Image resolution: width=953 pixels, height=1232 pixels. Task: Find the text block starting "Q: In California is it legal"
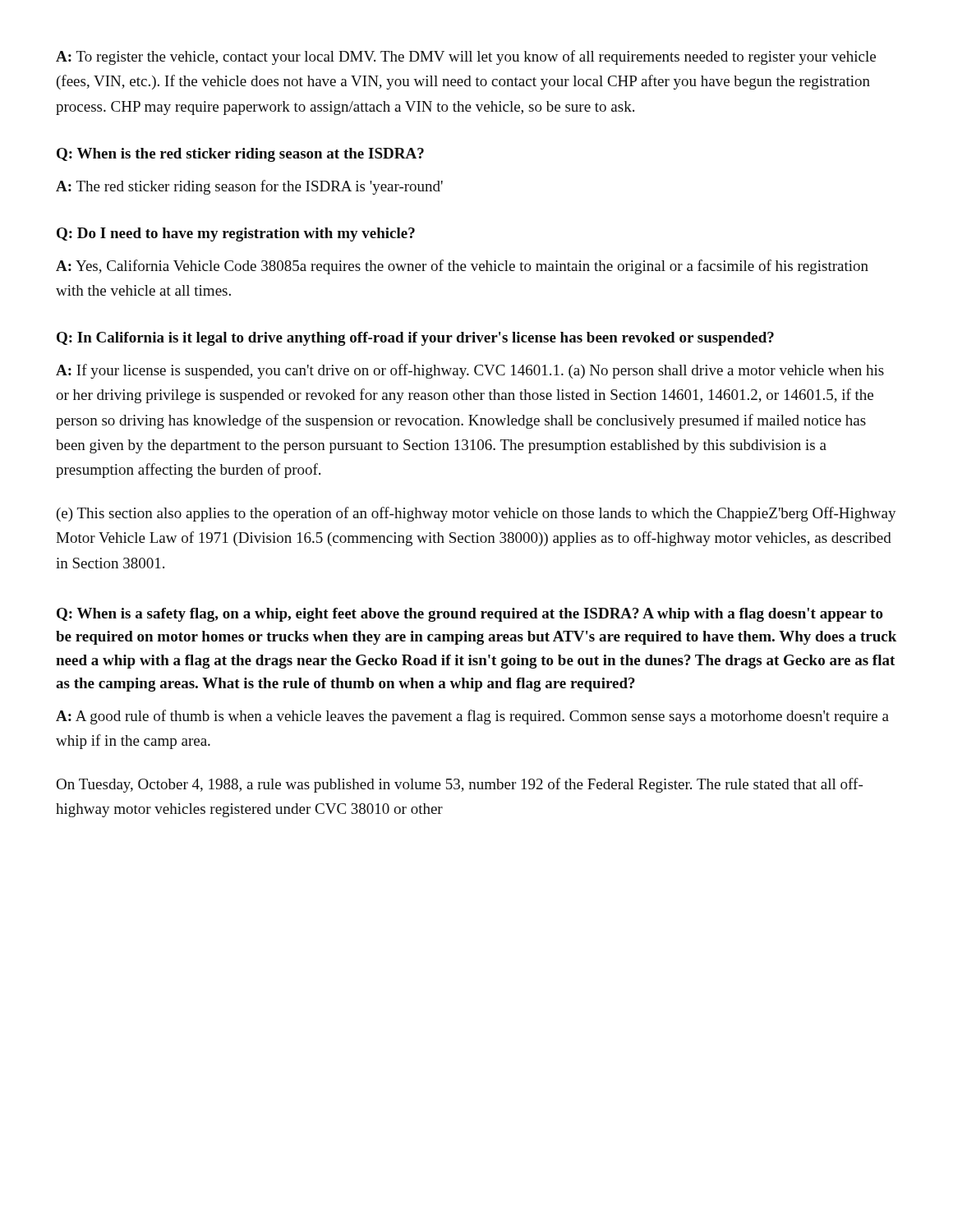[415, 337]
